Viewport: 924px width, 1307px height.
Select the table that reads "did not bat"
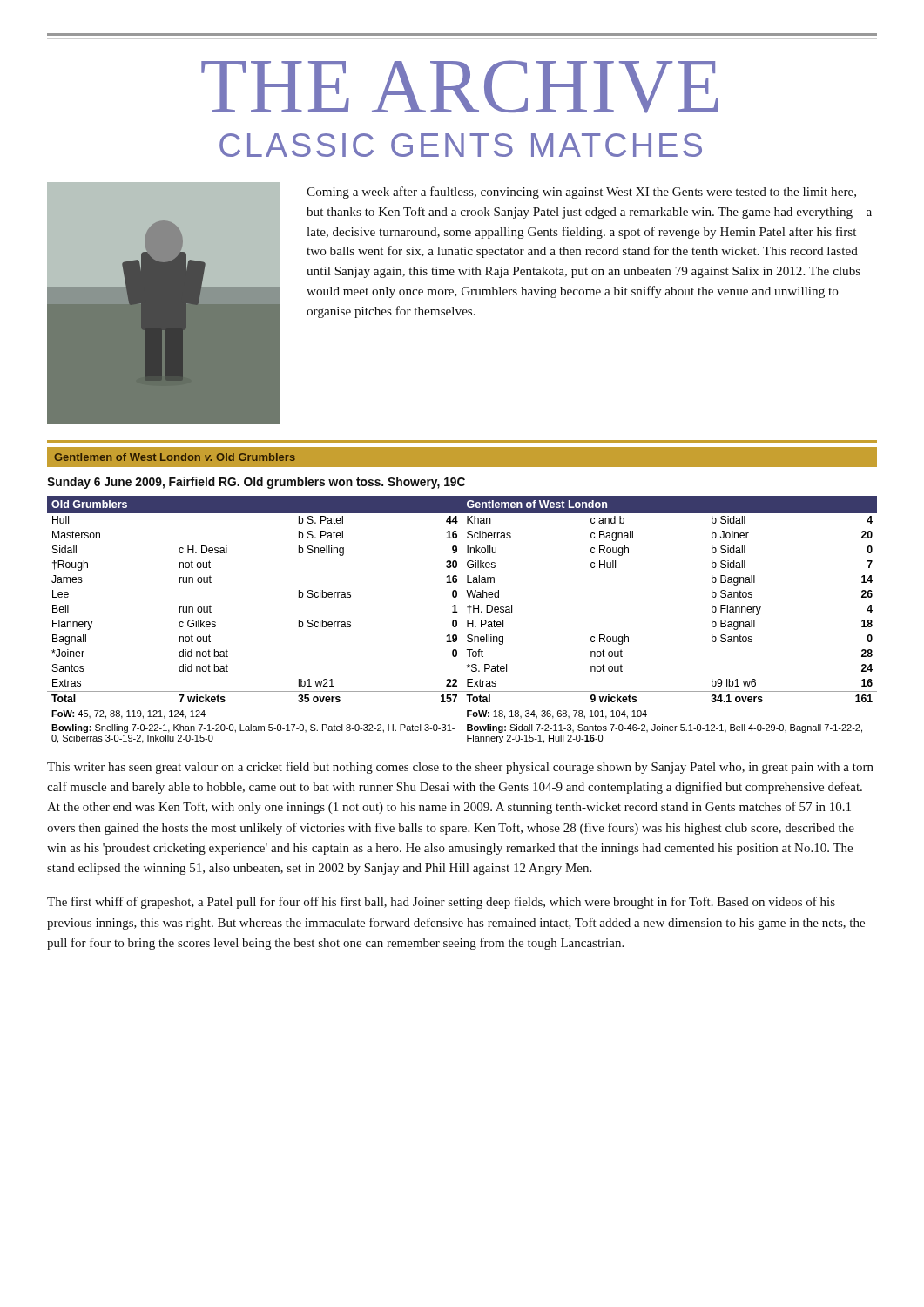tap(462, 620)
